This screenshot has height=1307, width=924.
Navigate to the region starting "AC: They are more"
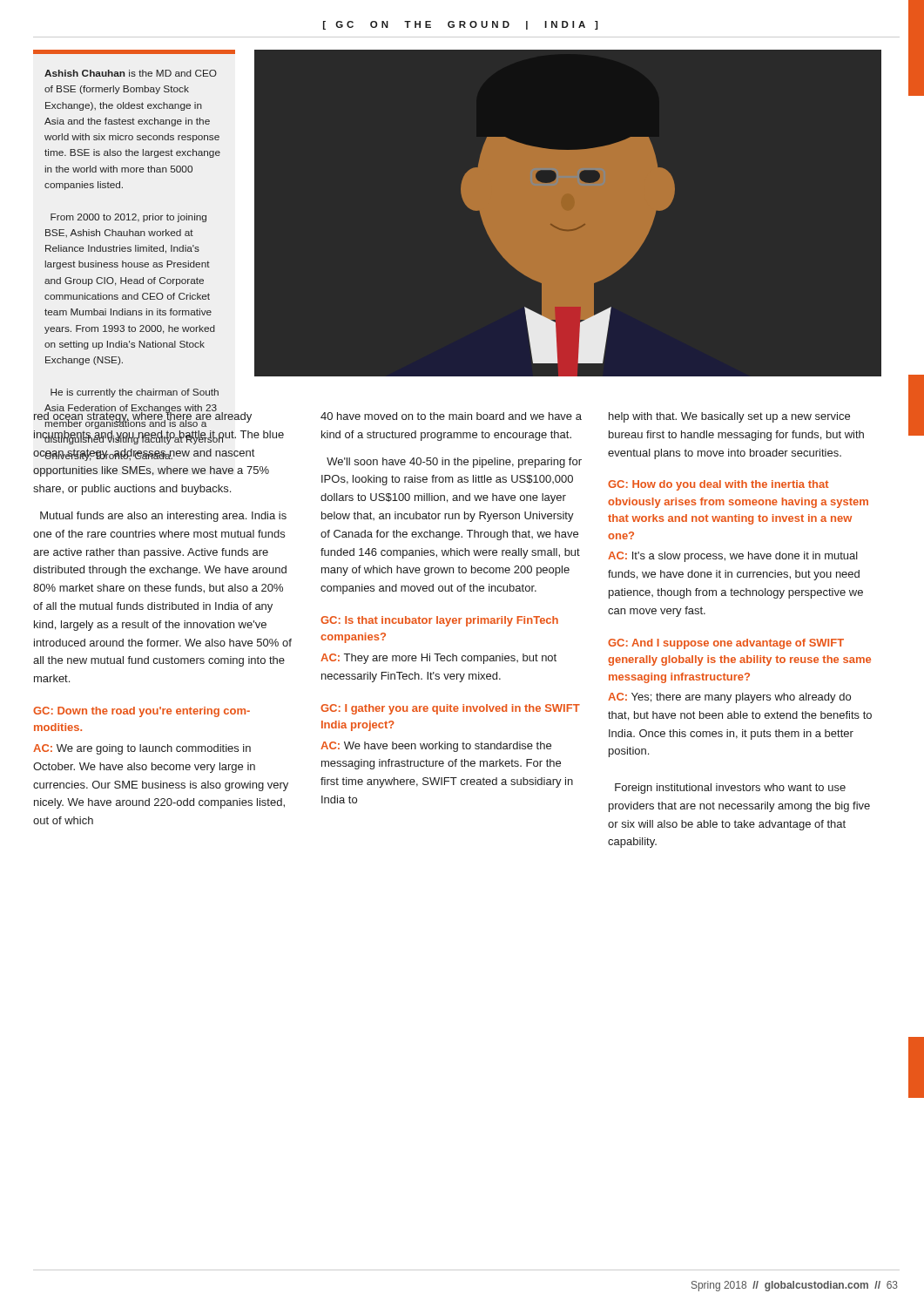pos(439,666)
